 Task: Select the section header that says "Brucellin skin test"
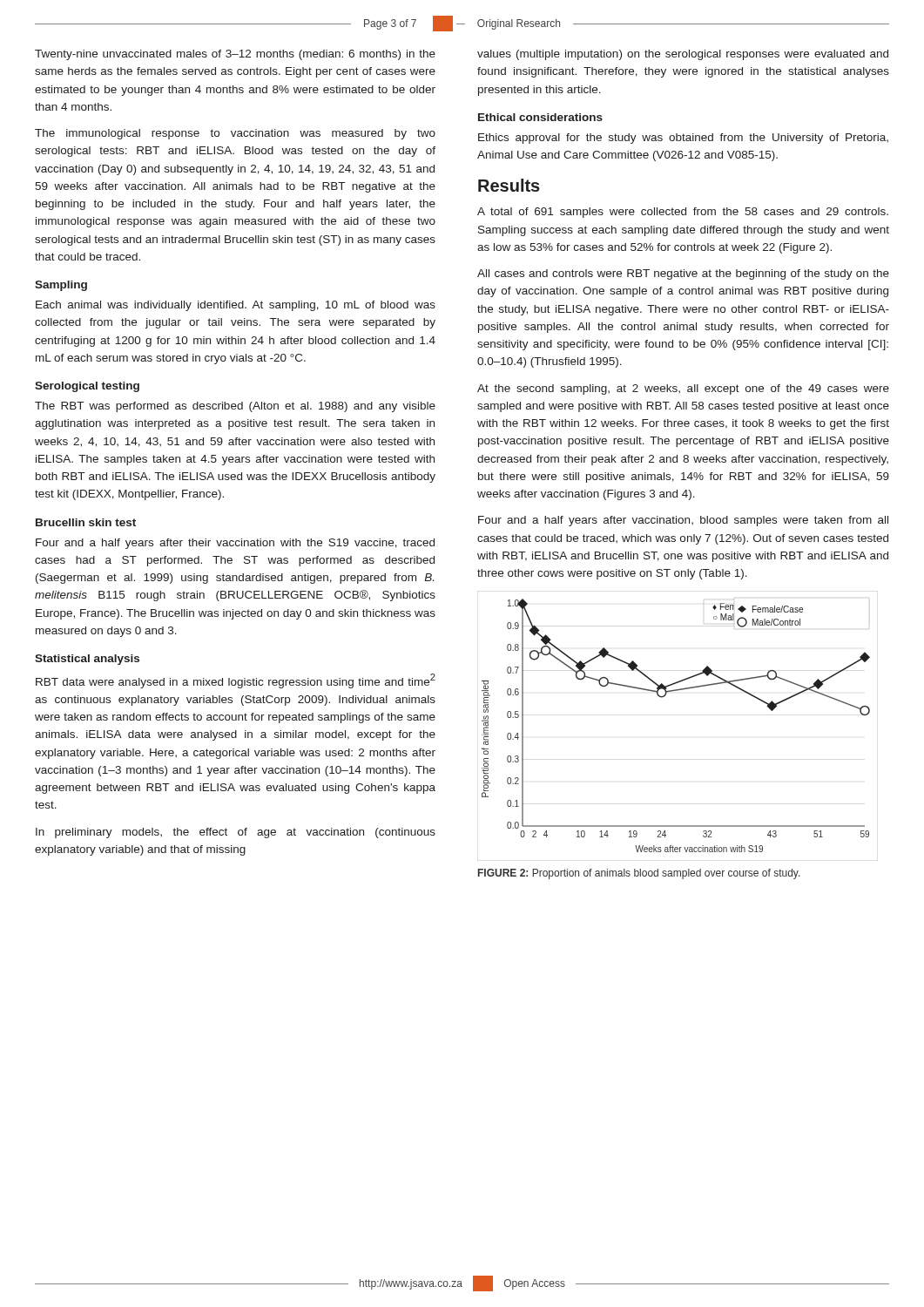pos(85,522)
